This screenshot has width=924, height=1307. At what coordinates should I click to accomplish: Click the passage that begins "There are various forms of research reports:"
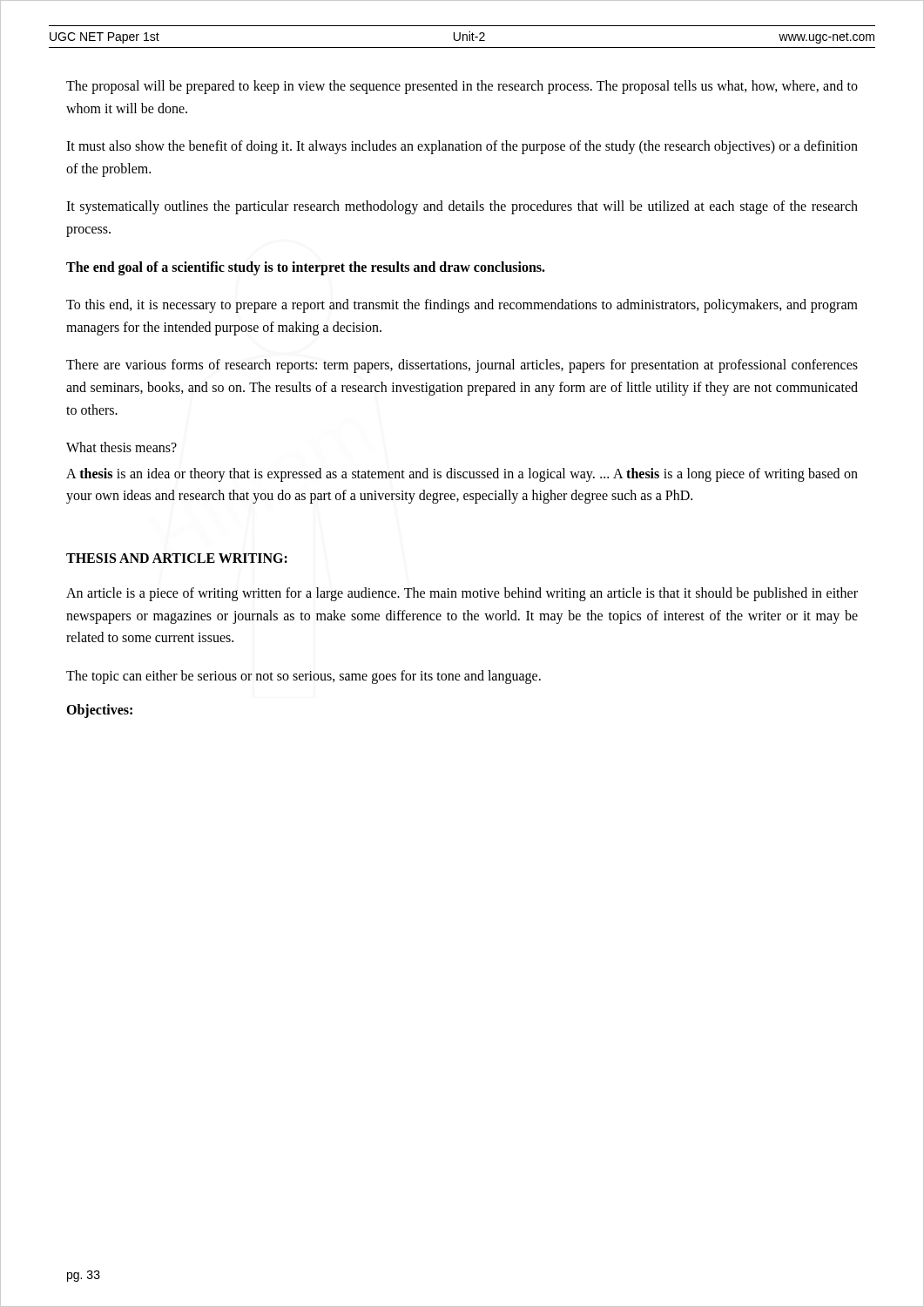(x=462, y=387)
